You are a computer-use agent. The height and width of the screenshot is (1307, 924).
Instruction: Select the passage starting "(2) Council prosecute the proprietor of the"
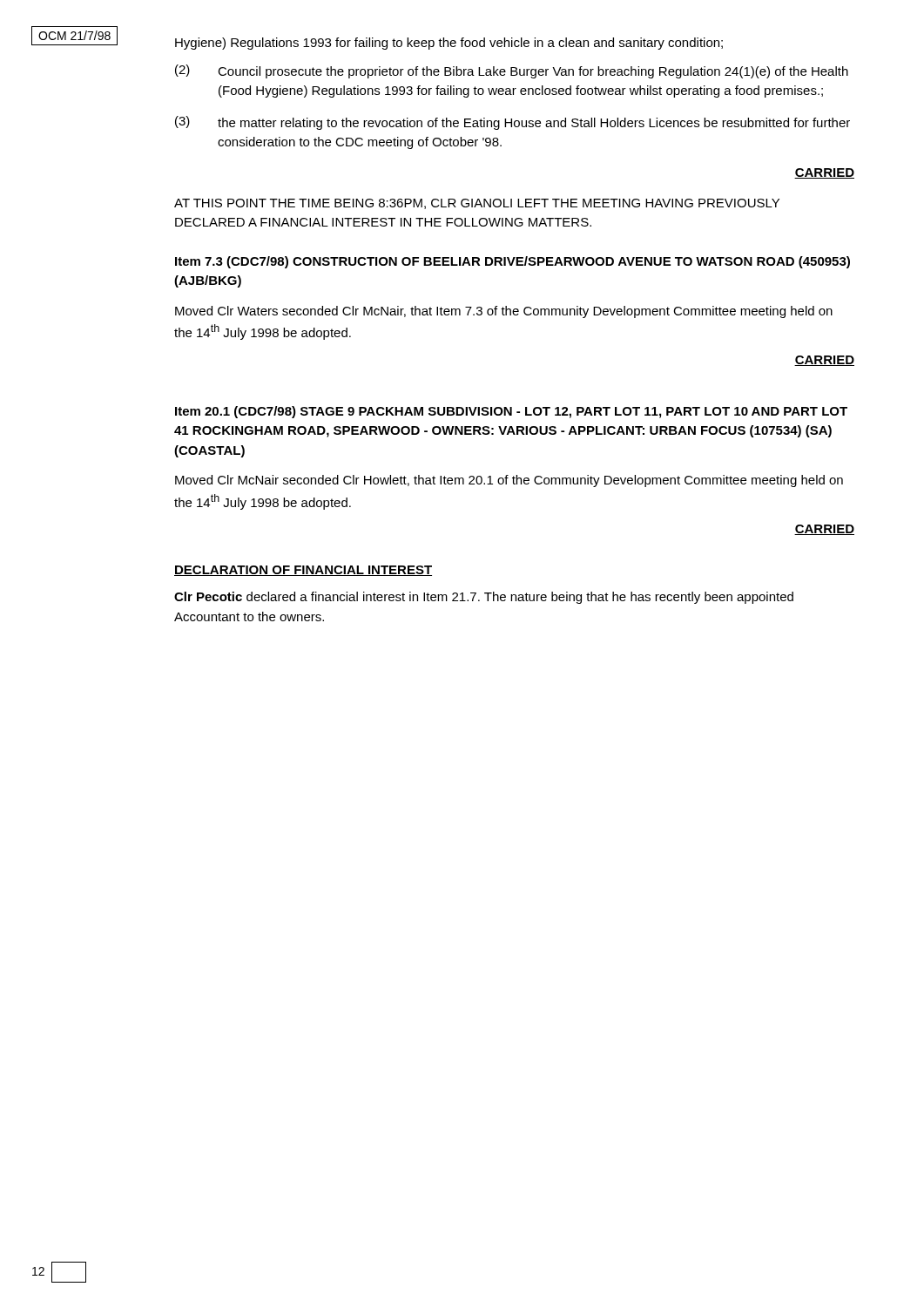514,81
